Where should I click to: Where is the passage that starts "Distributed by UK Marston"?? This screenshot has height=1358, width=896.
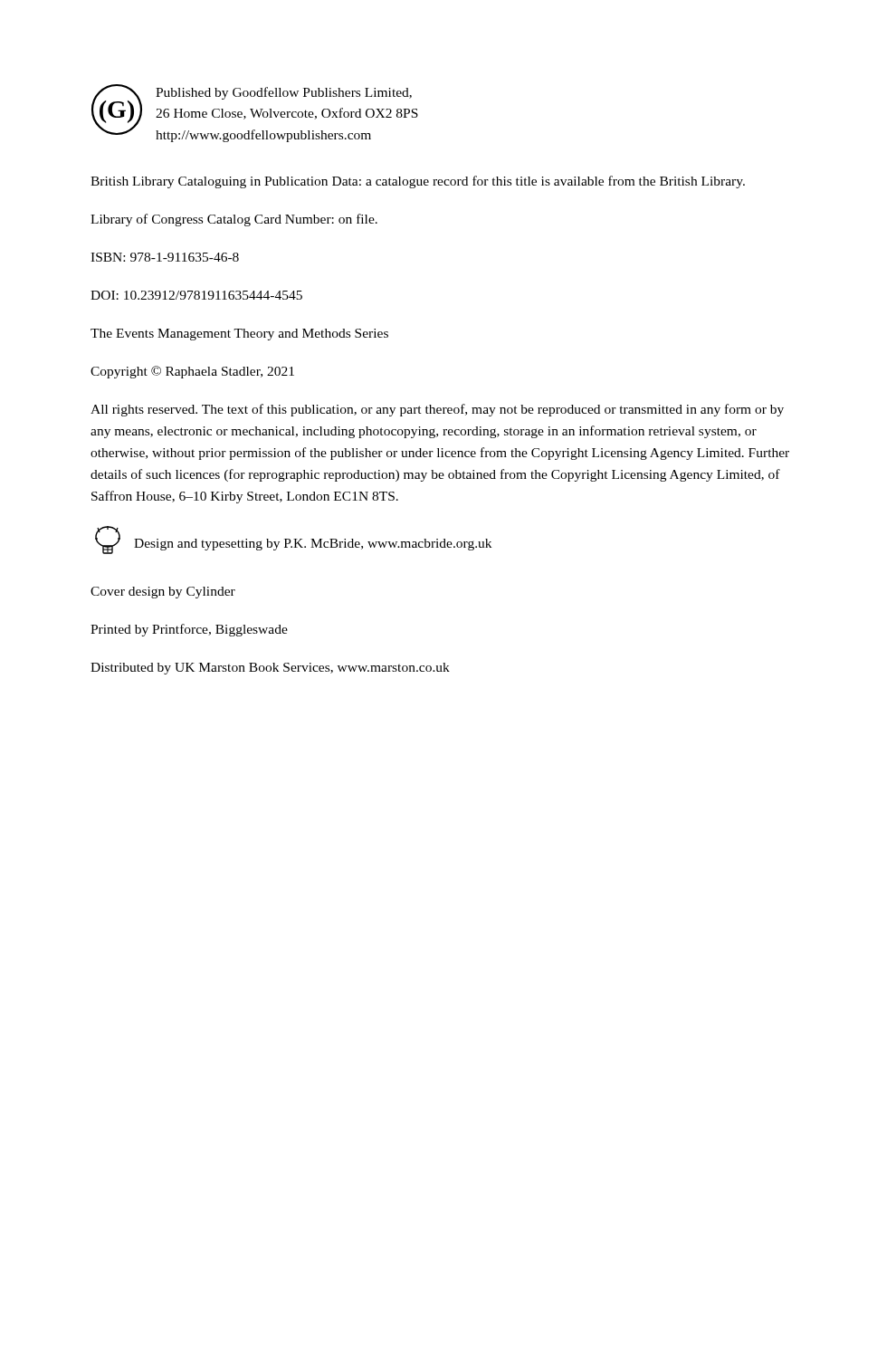270,667
